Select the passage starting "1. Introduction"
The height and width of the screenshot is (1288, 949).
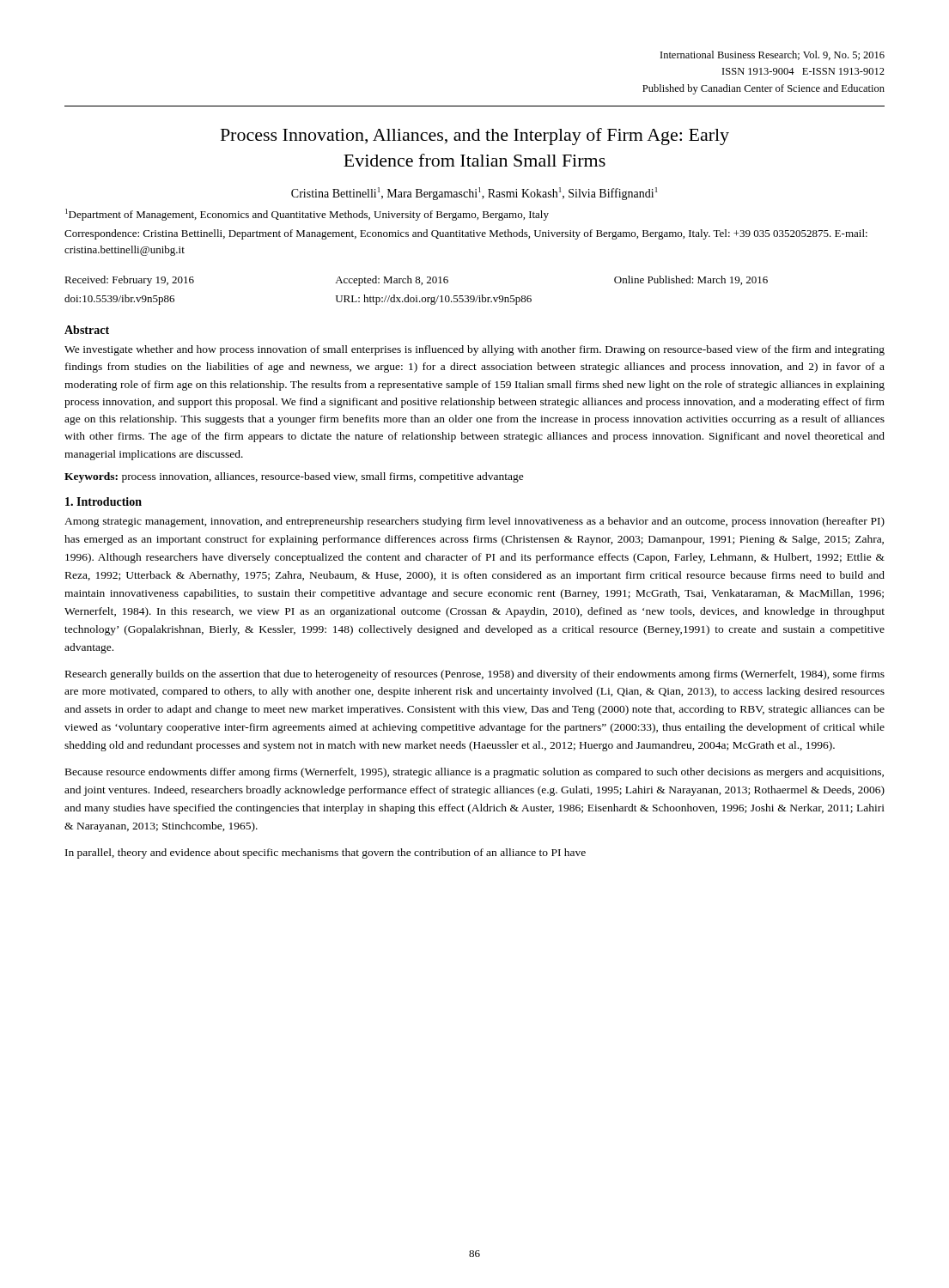(103, 502)
